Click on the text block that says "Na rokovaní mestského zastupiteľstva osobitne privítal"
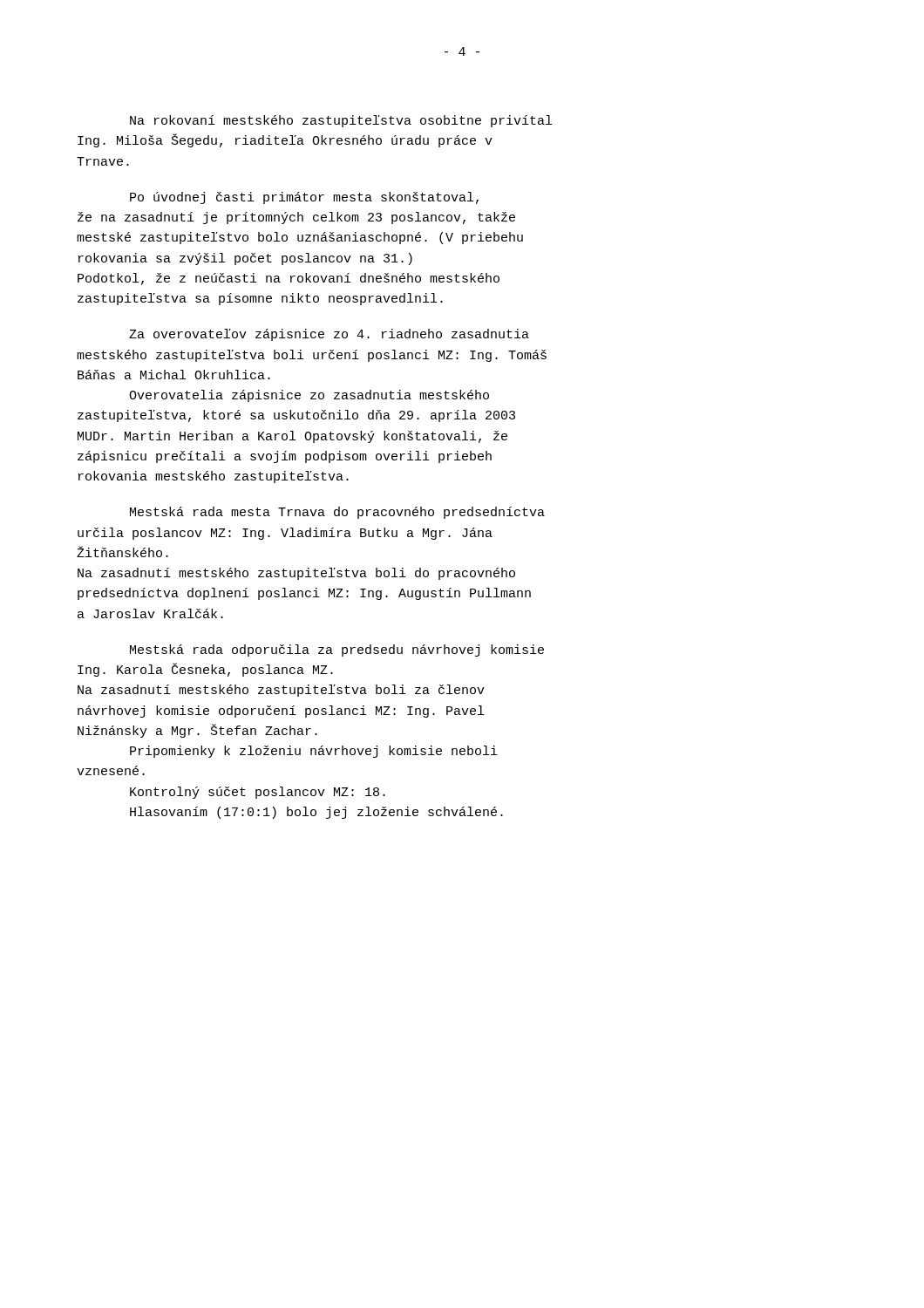This screenshot has height=1308, width=924. pyautogui.click(x=315, y=142)
